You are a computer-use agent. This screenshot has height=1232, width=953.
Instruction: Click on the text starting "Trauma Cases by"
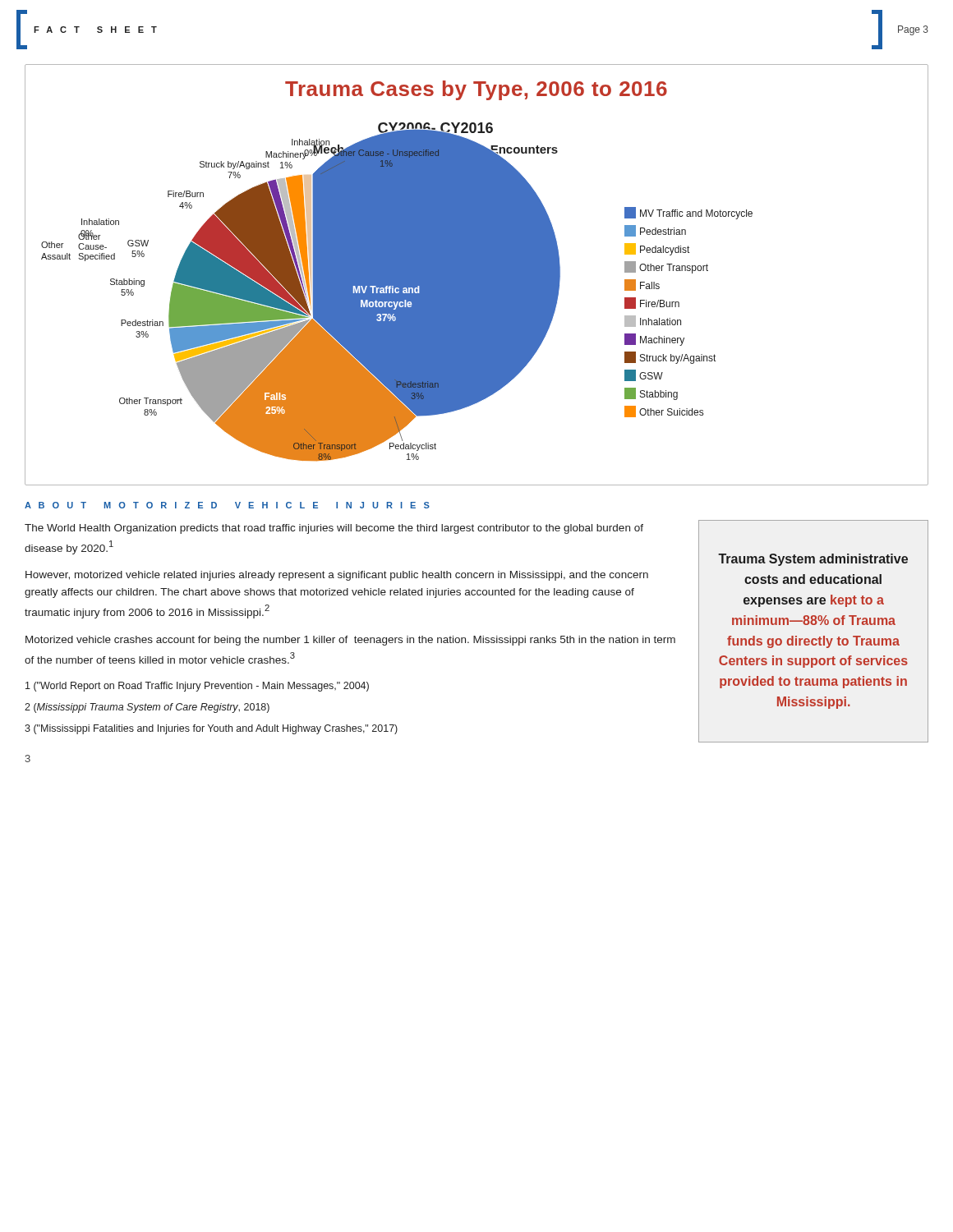(x=476, y=89)
